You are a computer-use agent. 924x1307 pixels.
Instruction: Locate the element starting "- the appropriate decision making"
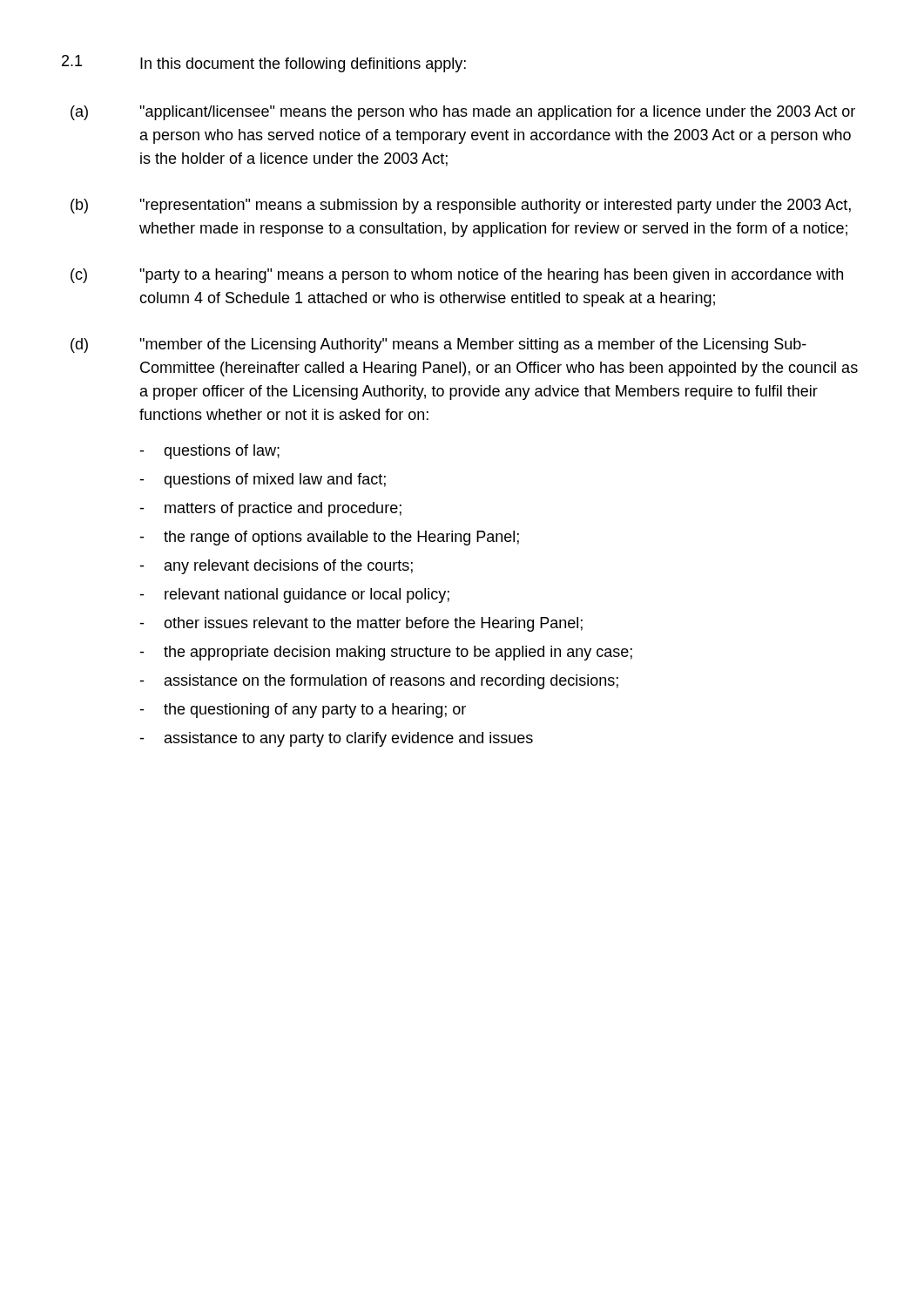(501, 652)
